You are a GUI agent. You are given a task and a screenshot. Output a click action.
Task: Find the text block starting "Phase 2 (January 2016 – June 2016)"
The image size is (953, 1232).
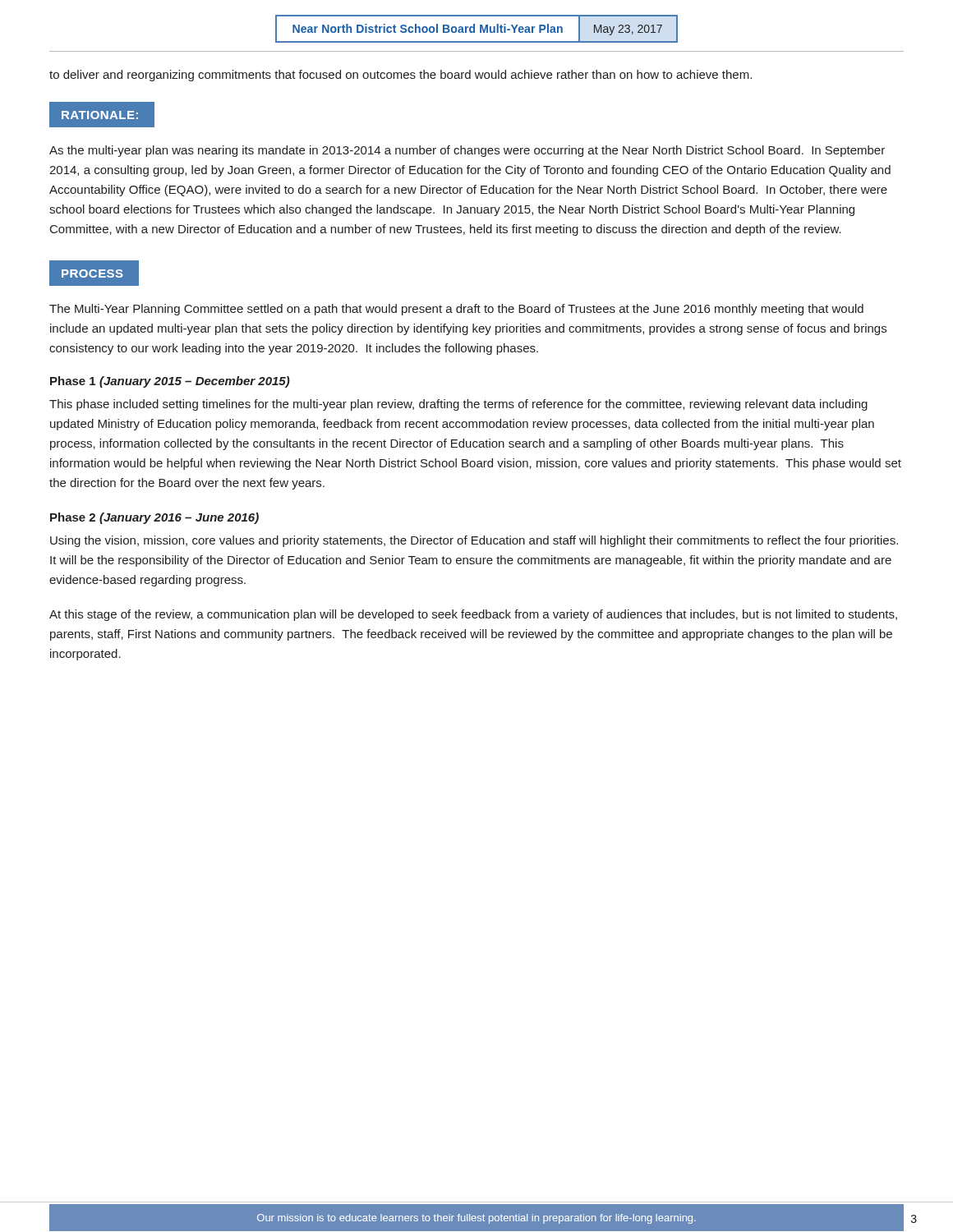pos(476,547)
